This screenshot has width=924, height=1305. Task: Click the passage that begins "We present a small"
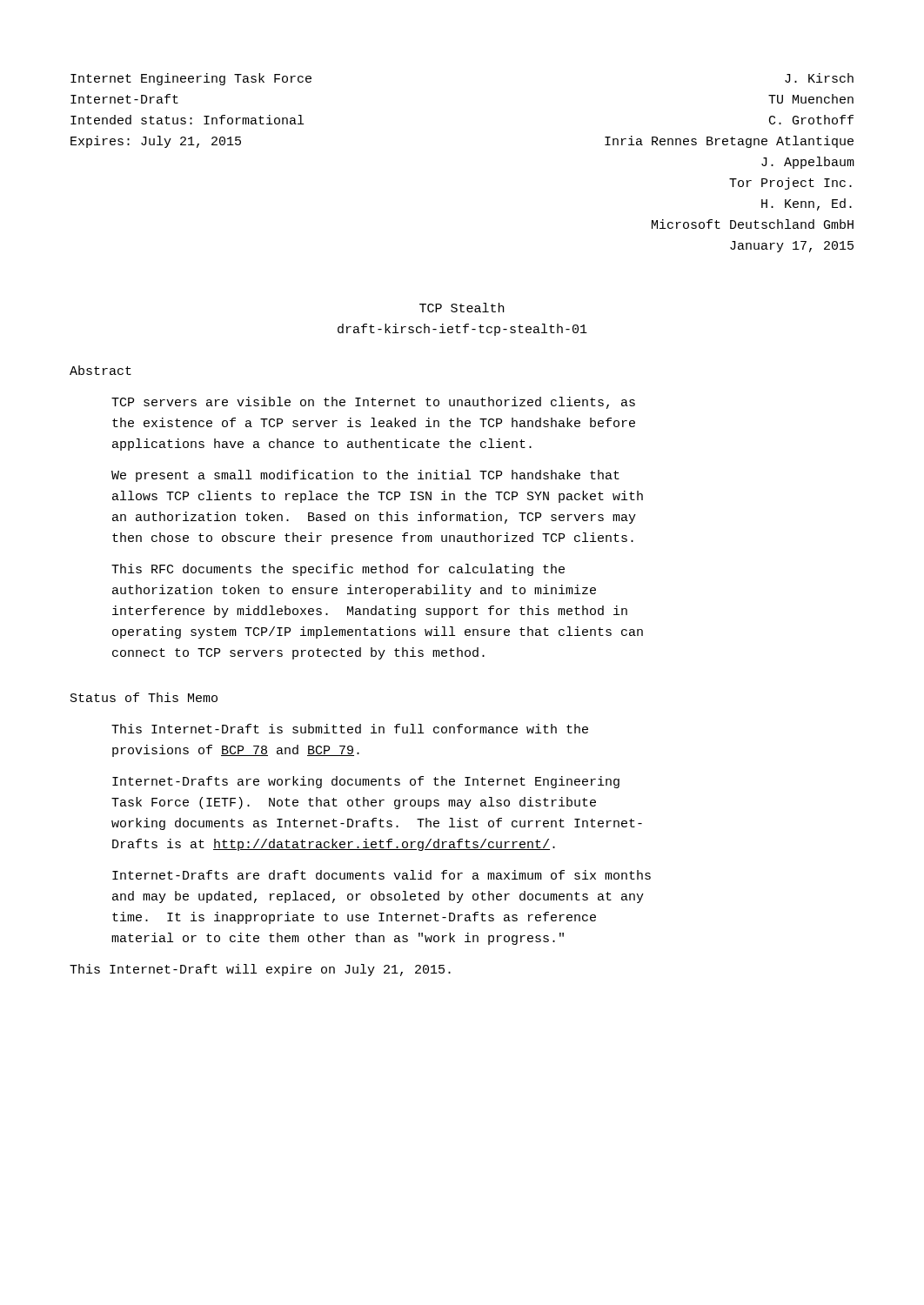pos(483,508)
